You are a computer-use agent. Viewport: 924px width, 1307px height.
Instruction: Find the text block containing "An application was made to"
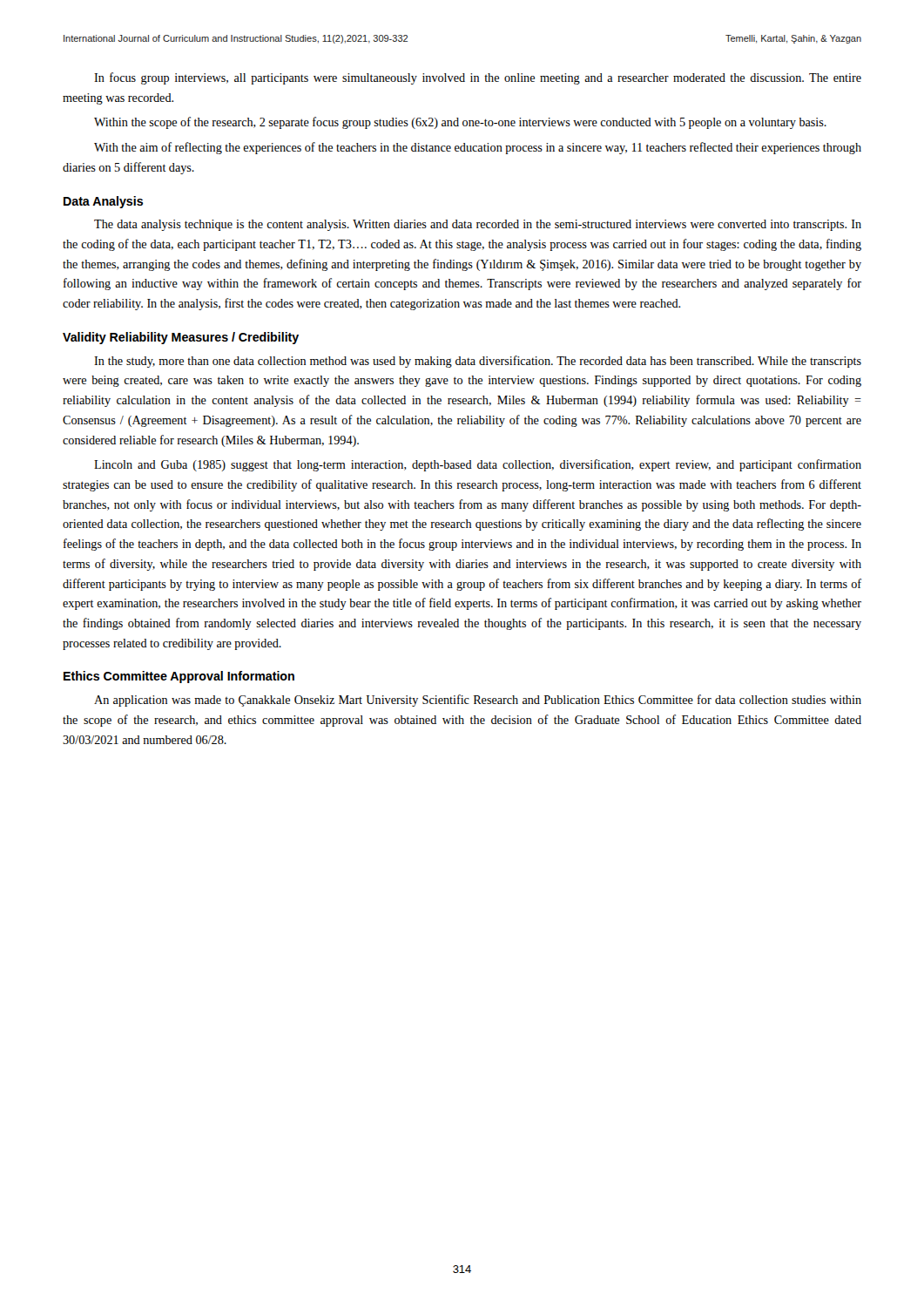(462, 720)
